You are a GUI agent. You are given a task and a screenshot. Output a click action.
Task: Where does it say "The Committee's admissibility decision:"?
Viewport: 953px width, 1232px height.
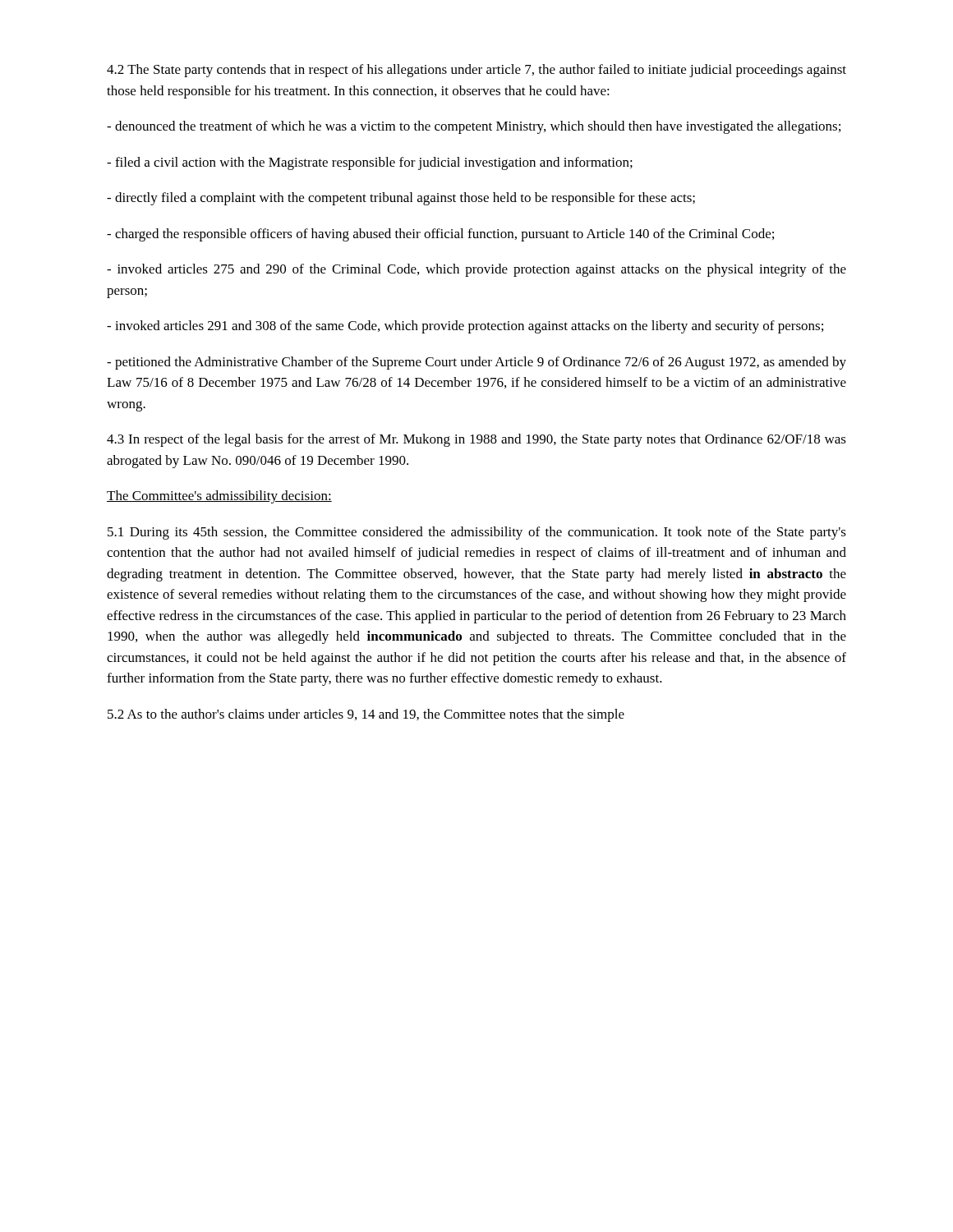coord(219,496)
